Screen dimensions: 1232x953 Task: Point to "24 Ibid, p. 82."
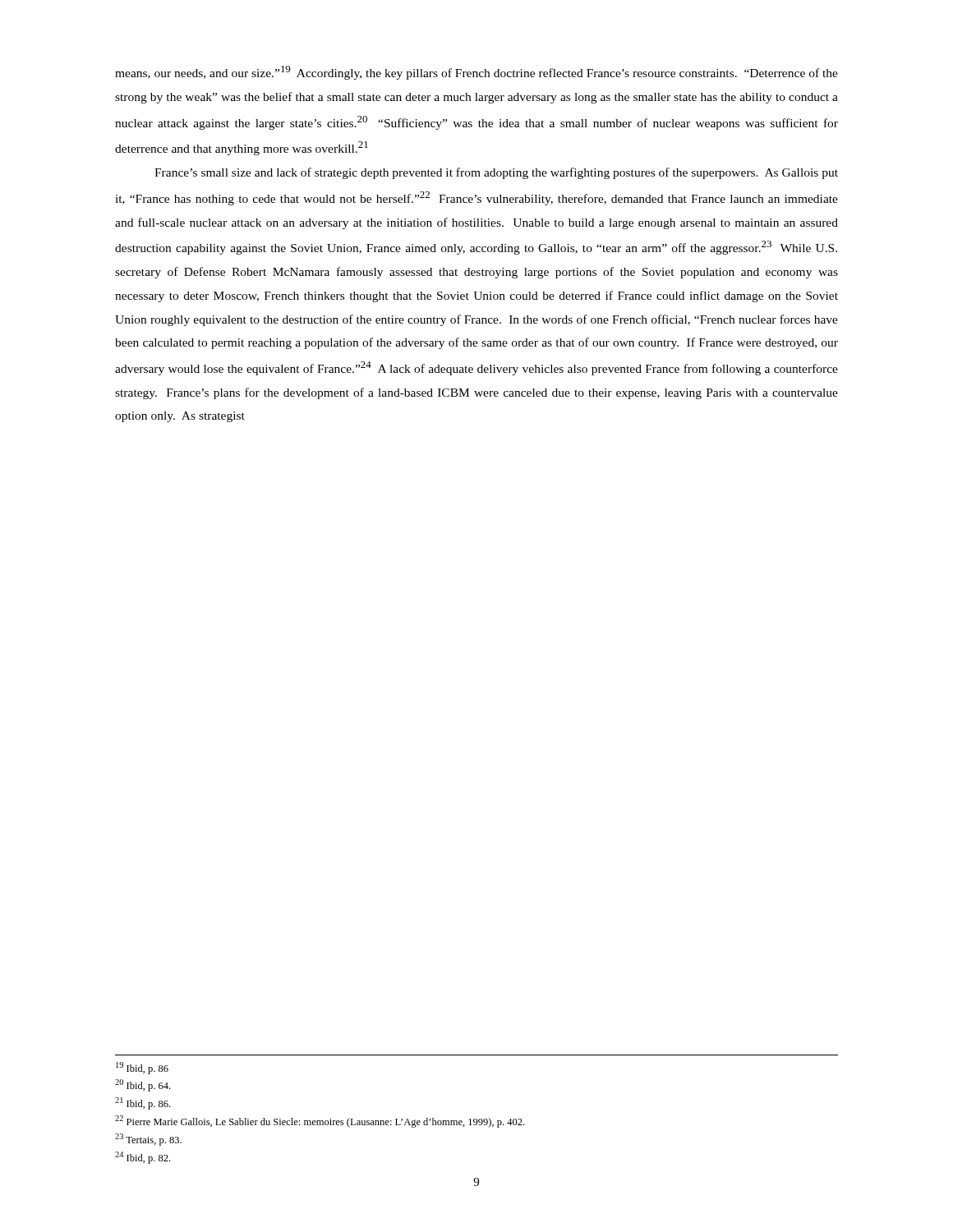143,1157
